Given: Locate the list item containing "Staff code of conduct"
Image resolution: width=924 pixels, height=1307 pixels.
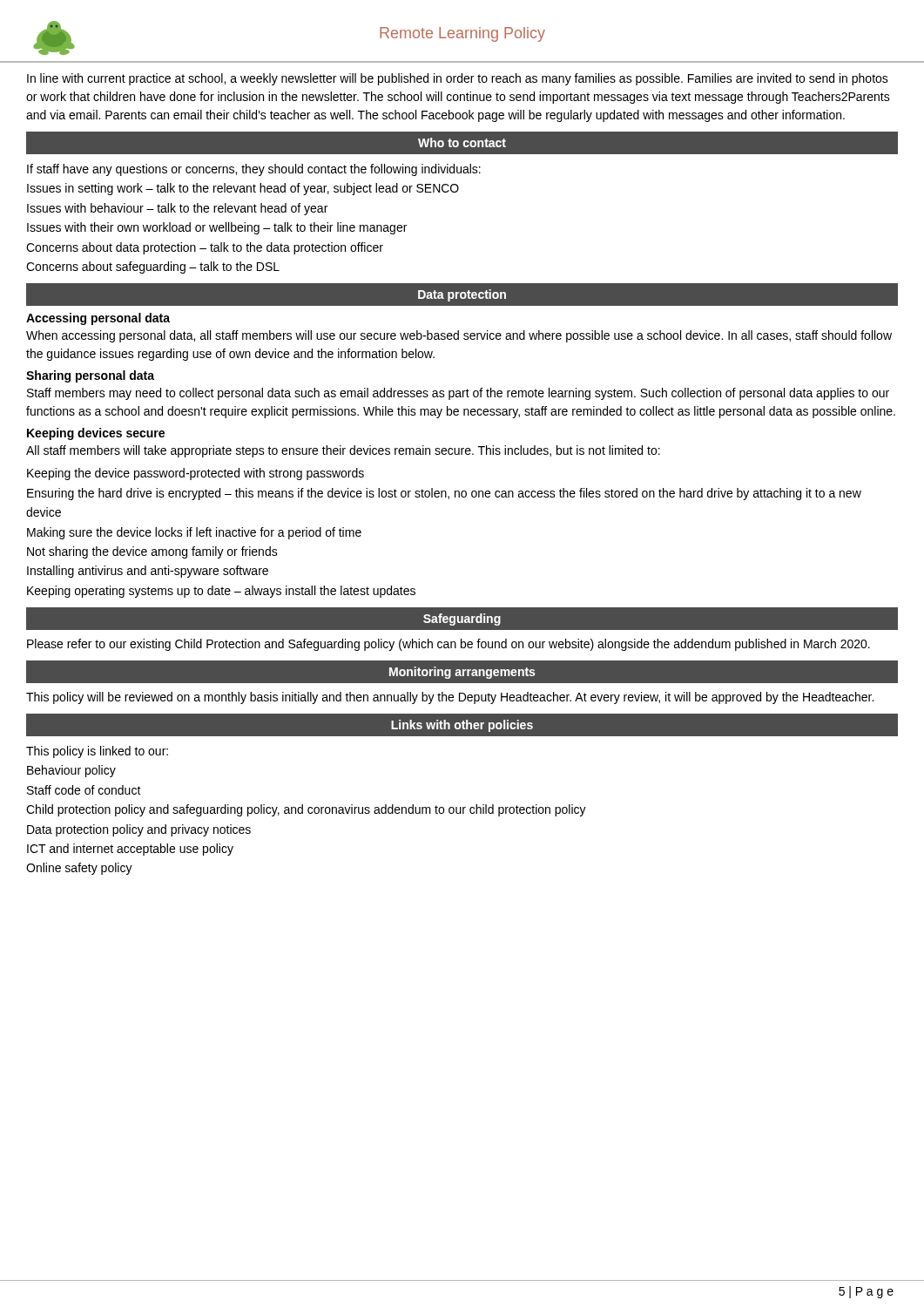Looking at the screenshot, I should coord(83,790).
